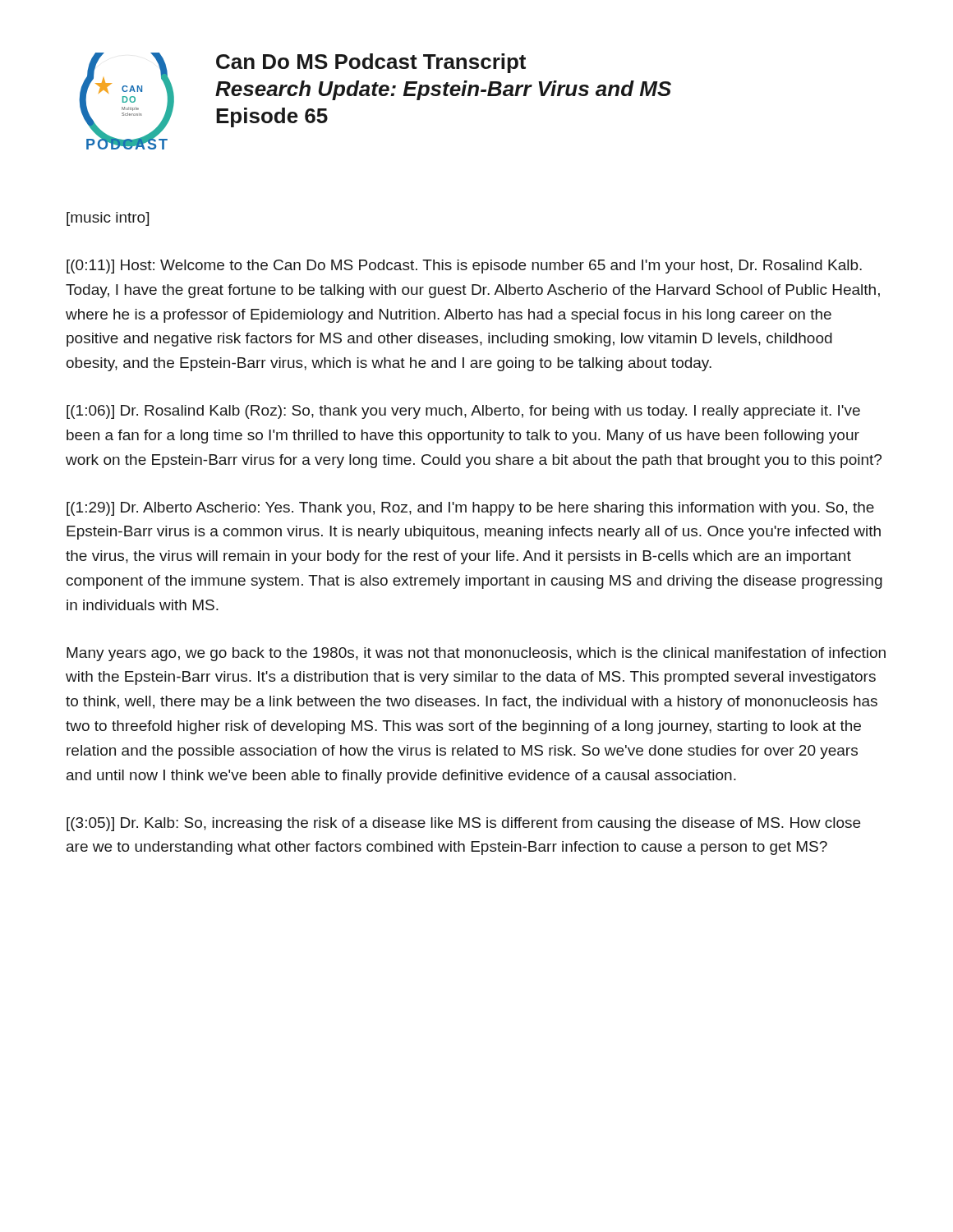Image resolution: width=953 pixels, height=1232 pixels.
Task: Locate the text block containing "[(3:05)] Dr. Kalb: So, increasing"
Action: click(463, 834)
